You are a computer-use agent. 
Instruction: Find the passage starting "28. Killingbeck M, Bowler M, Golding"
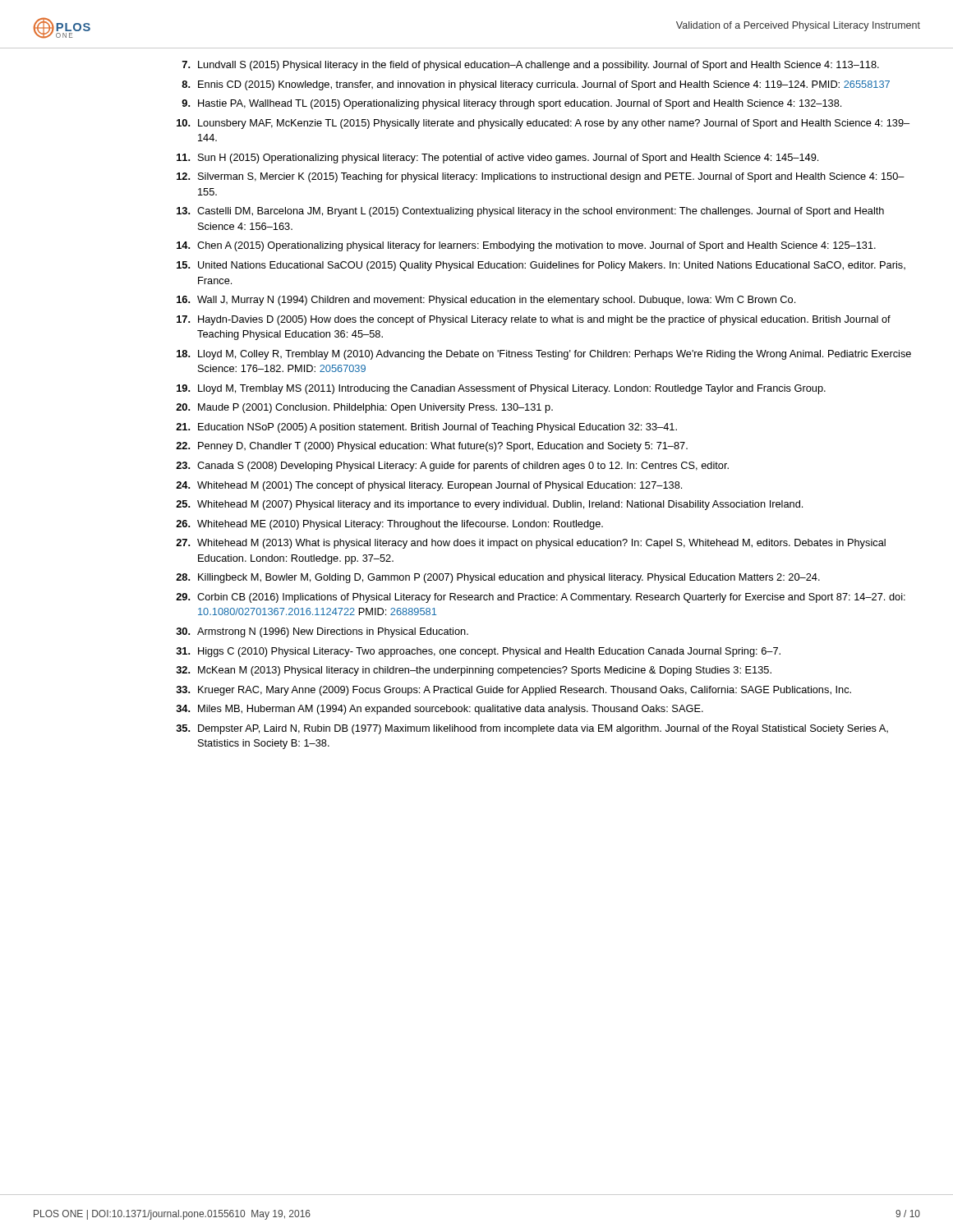point(538,578)
